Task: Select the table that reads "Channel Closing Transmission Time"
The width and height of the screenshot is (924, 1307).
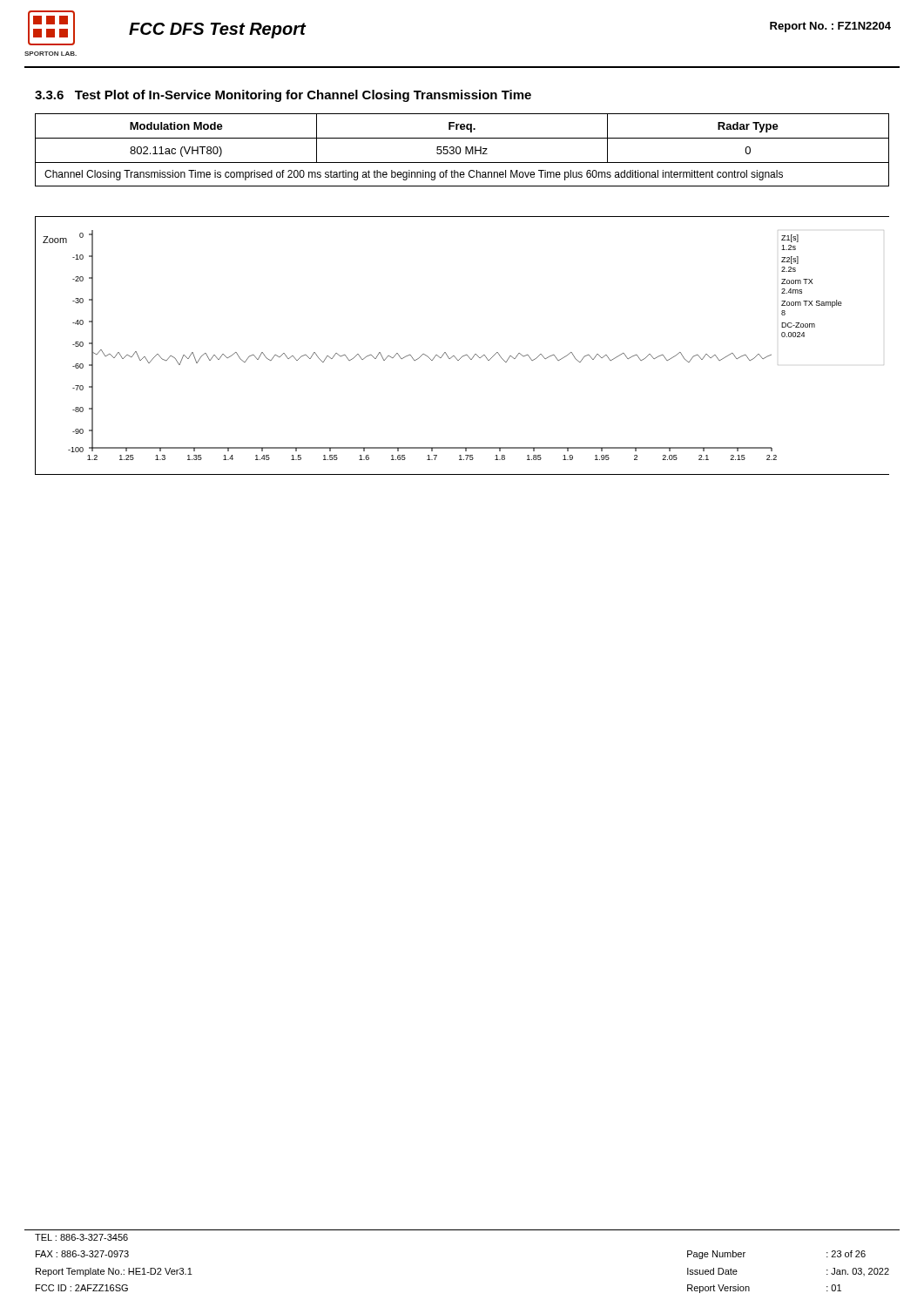Action: point(462,150)
